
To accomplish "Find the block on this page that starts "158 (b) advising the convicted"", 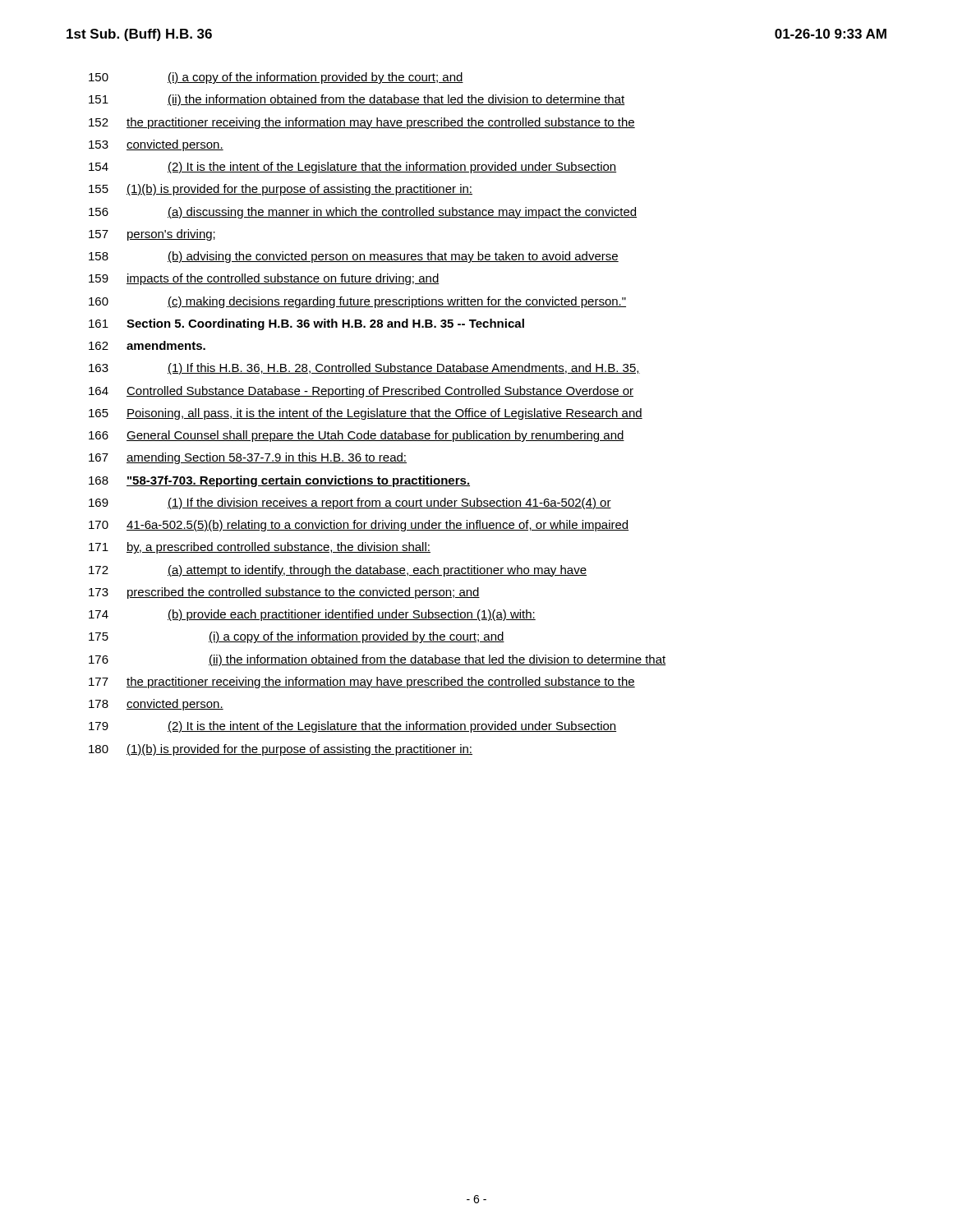I will click(476, 256).
